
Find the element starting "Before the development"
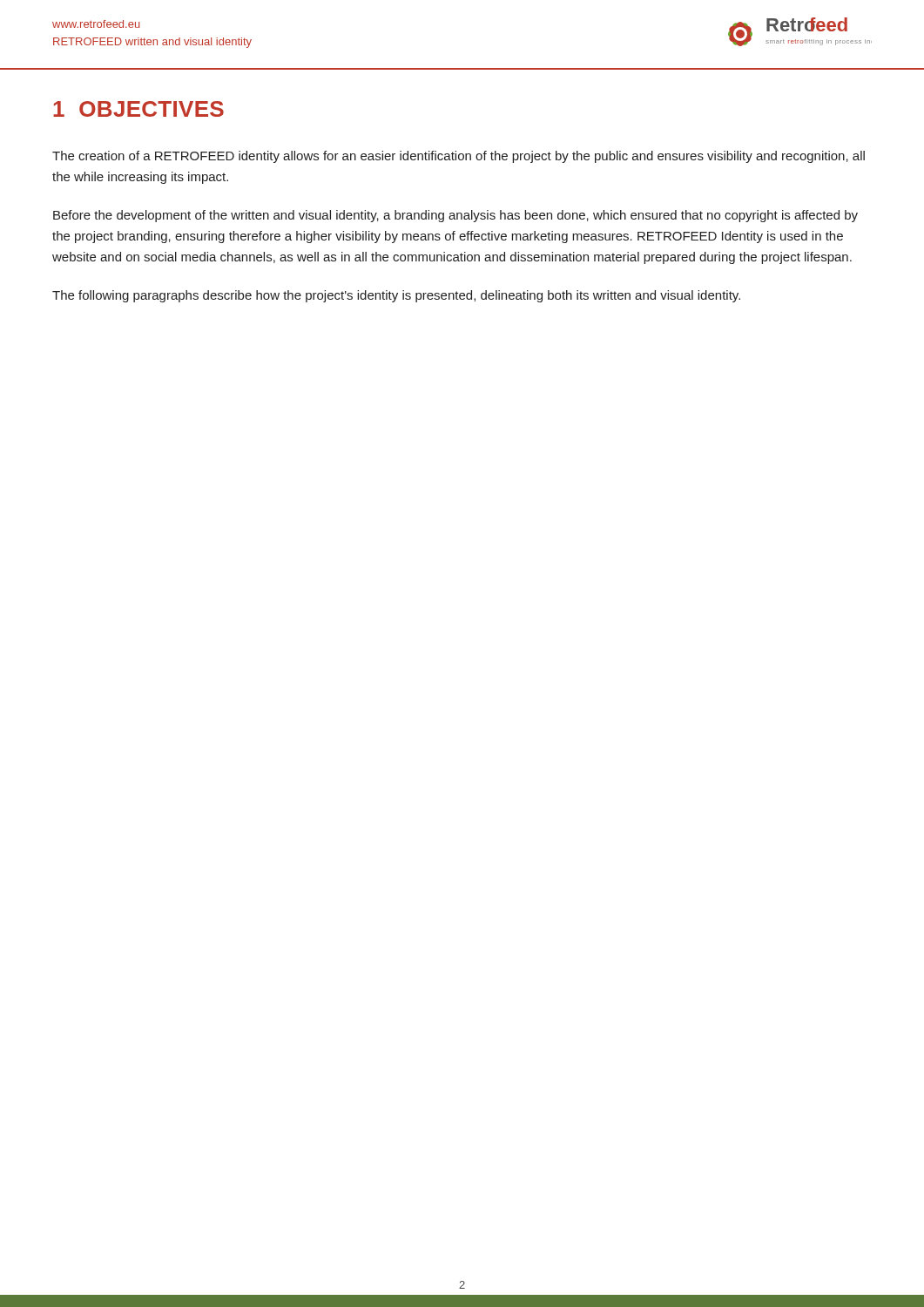pos(455,236)
